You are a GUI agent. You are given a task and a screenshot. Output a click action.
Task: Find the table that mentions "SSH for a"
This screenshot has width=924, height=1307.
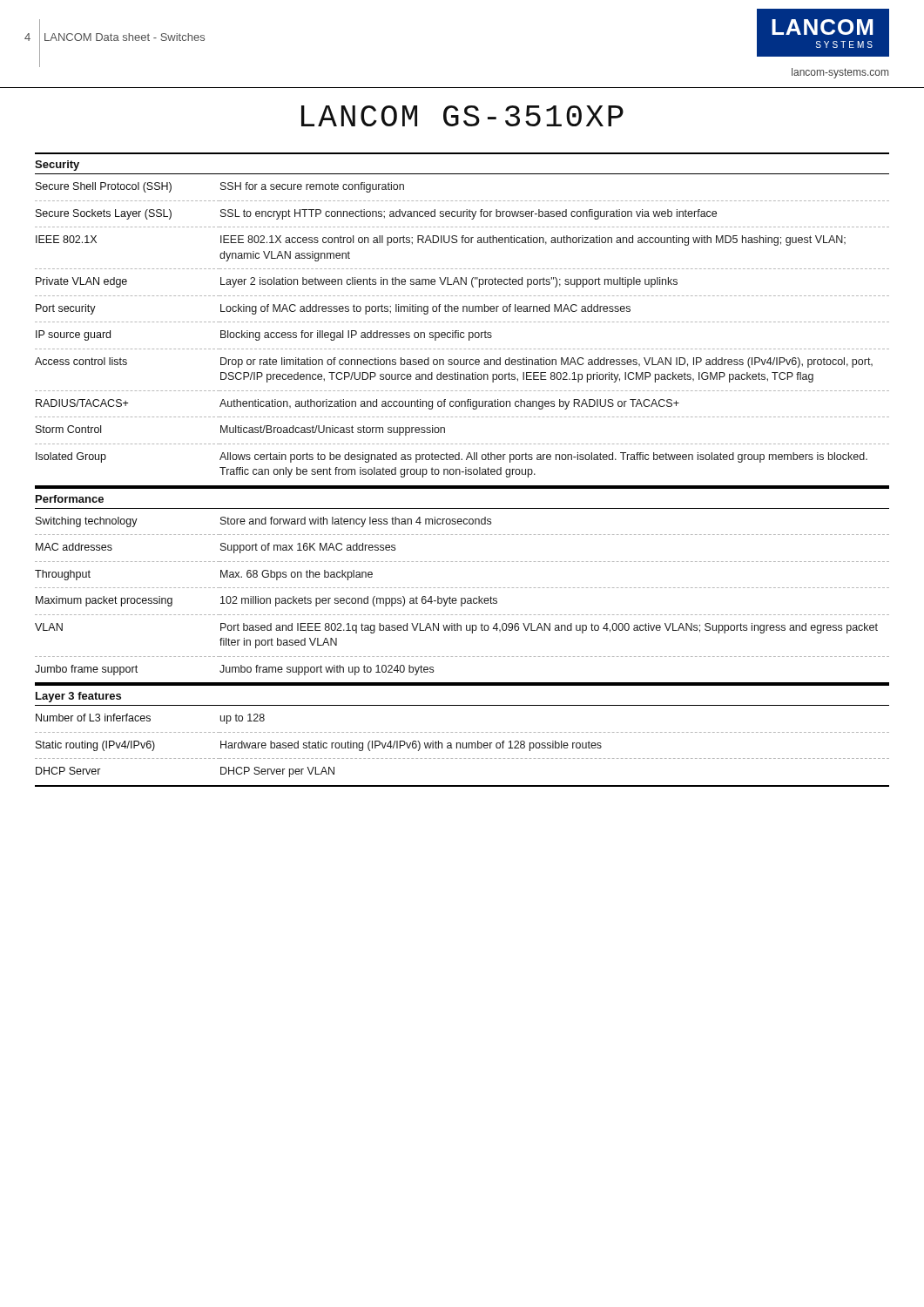462,330
